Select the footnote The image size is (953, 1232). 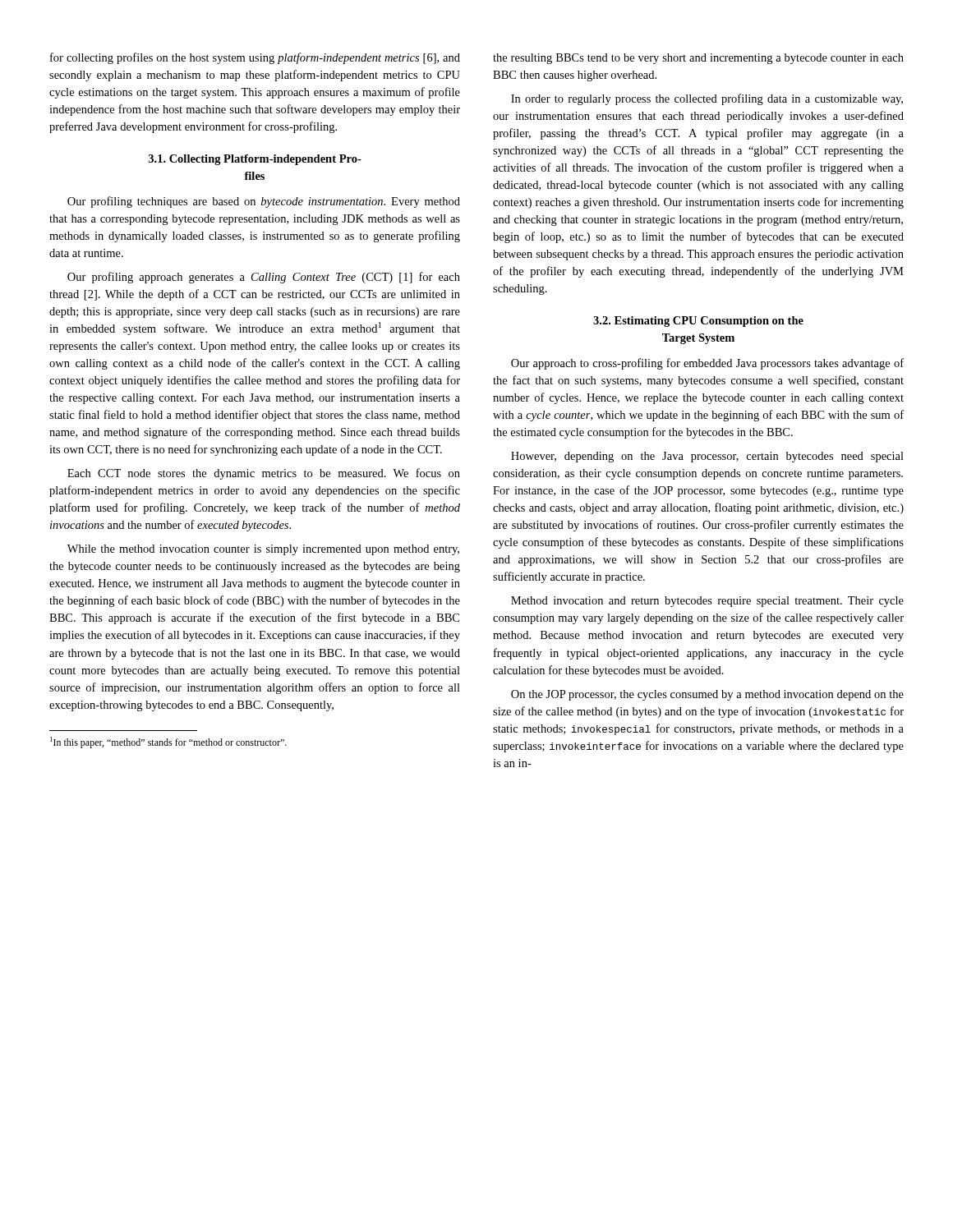coord(168,742)
